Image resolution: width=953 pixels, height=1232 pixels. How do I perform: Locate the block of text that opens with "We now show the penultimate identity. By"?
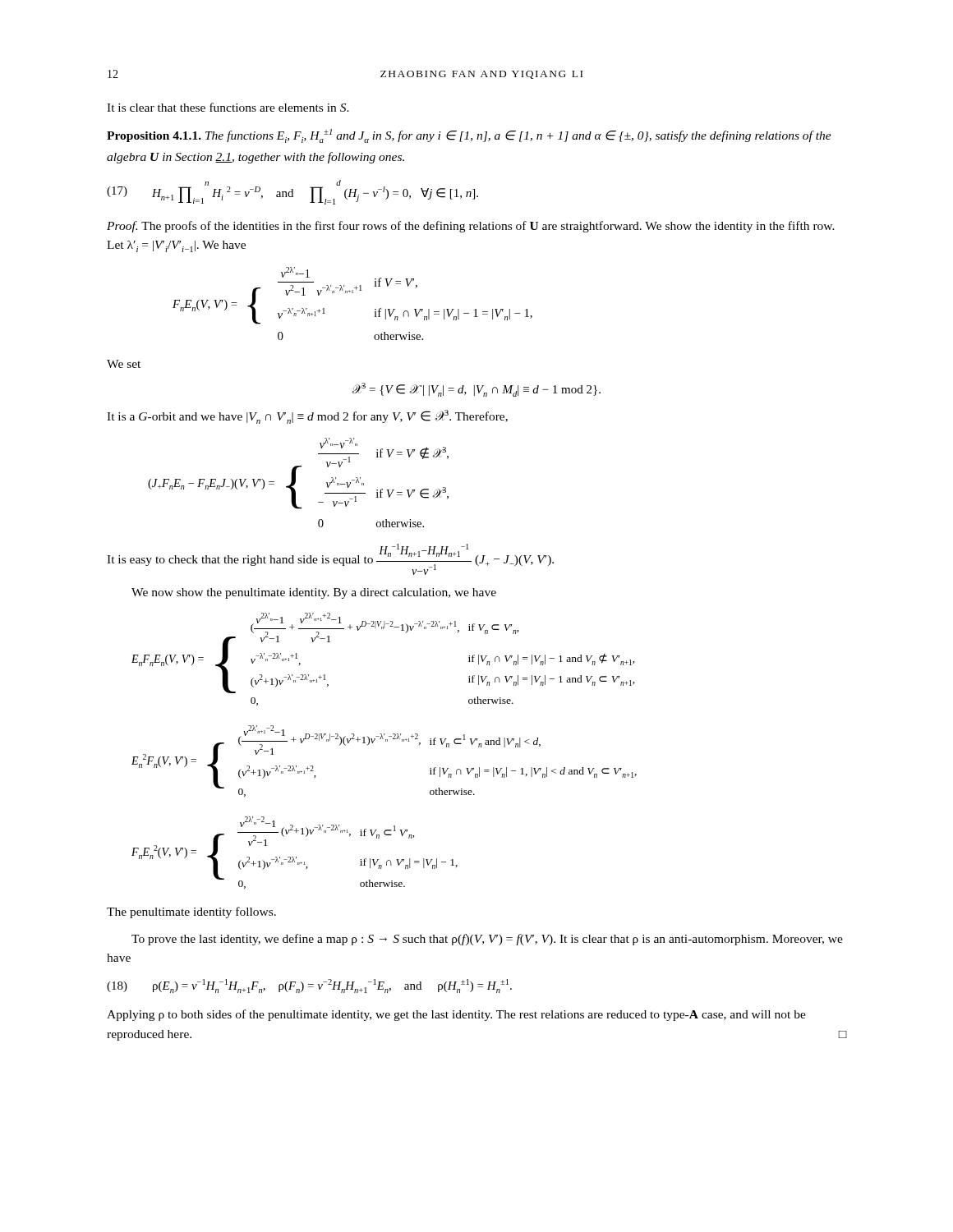tap(314, 592)
